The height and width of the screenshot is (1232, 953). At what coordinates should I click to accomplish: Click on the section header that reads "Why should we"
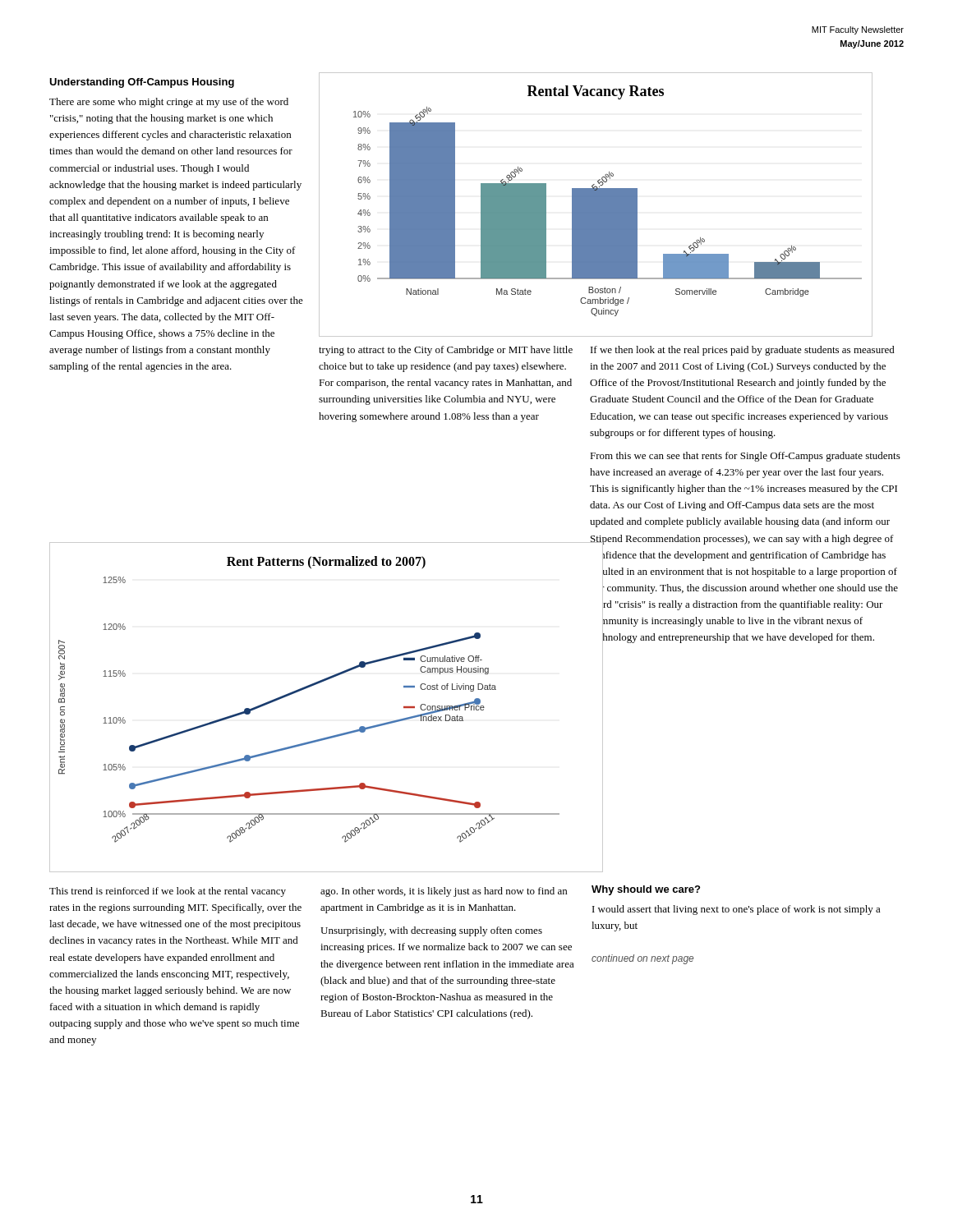point(646,889)
